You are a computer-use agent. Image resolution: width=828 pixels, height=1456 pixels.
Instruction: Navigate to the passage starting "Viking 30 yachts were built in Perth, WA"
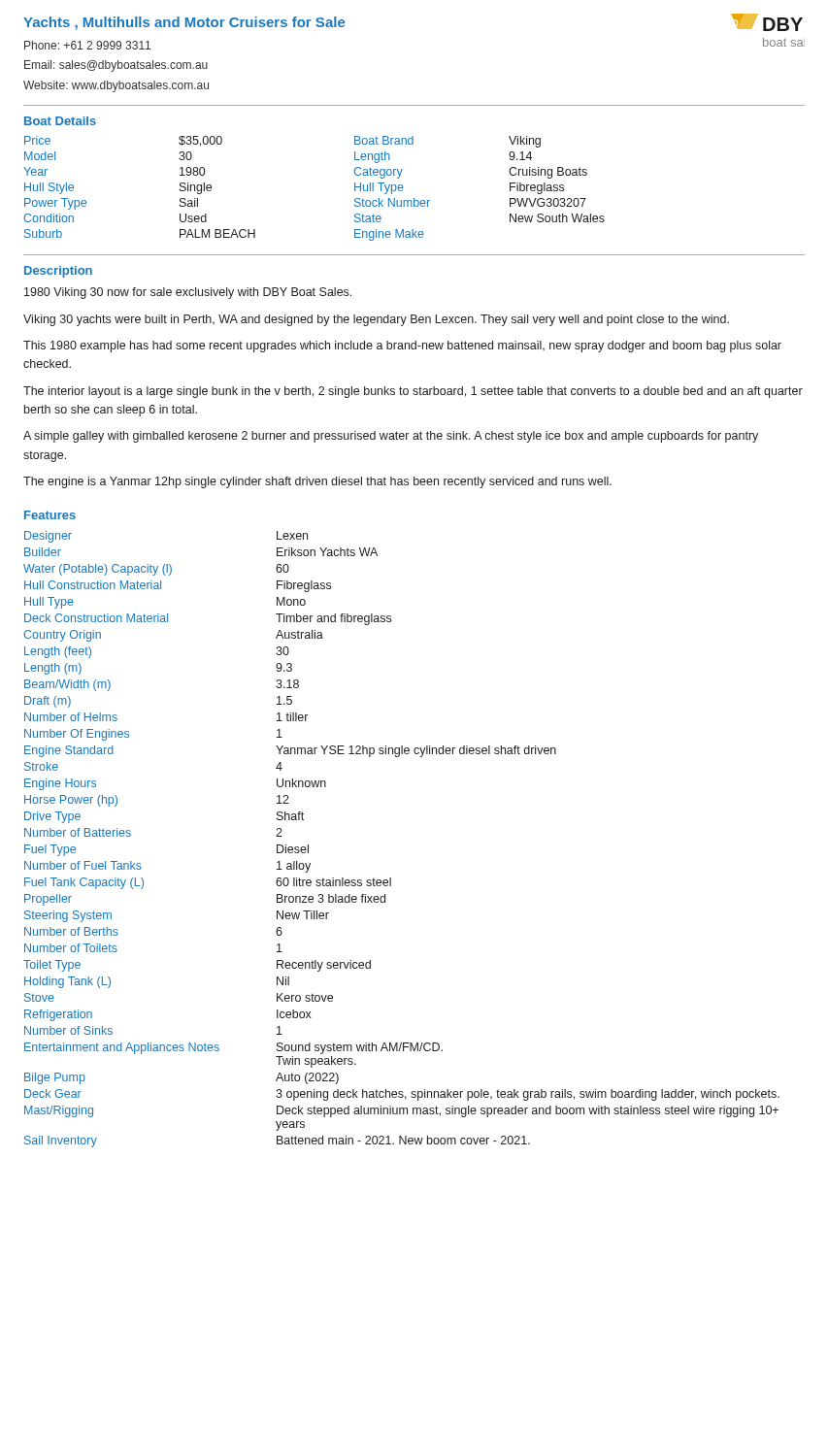point(377,319)
